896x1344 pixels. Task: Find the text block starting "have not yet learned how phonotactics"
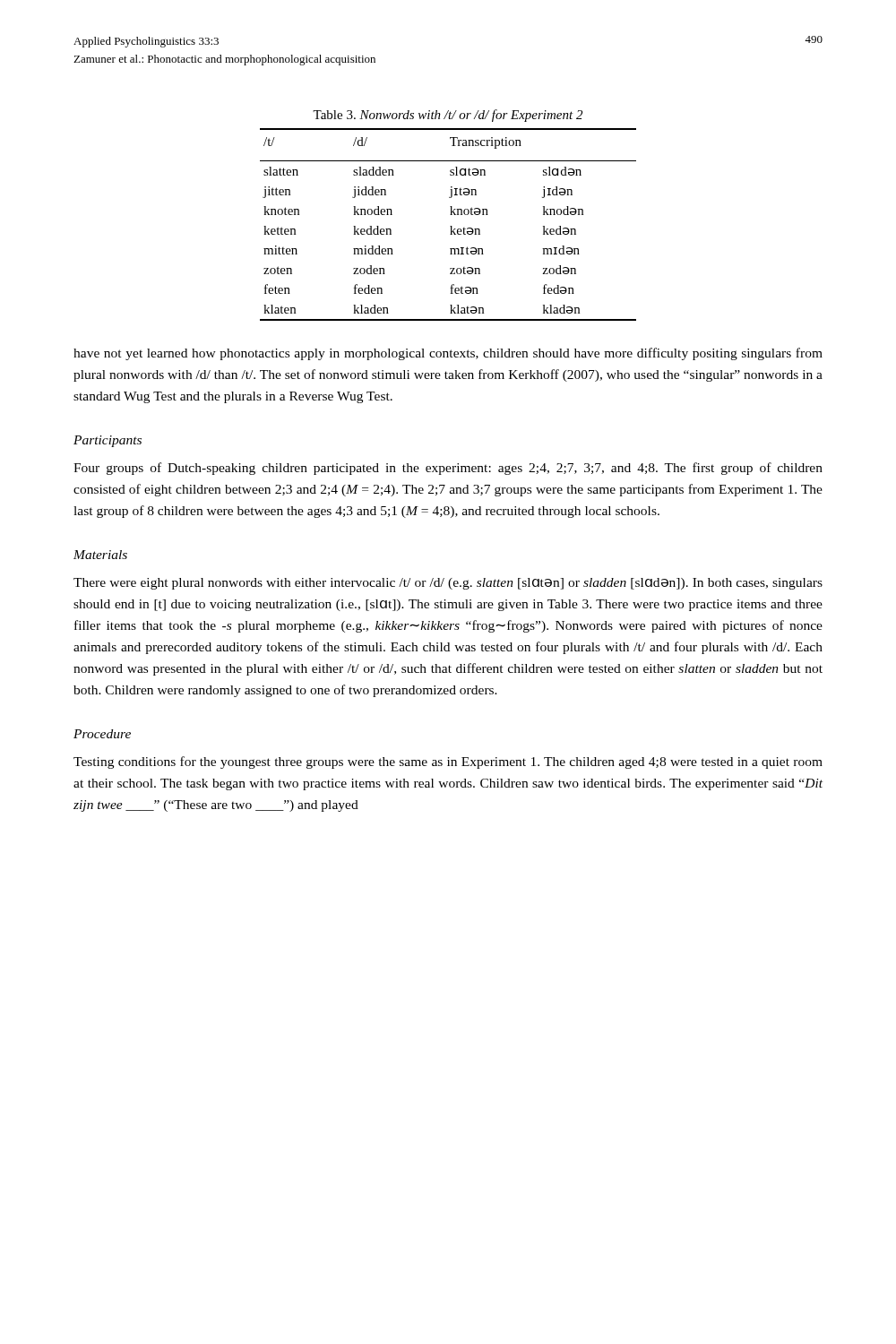448,374
